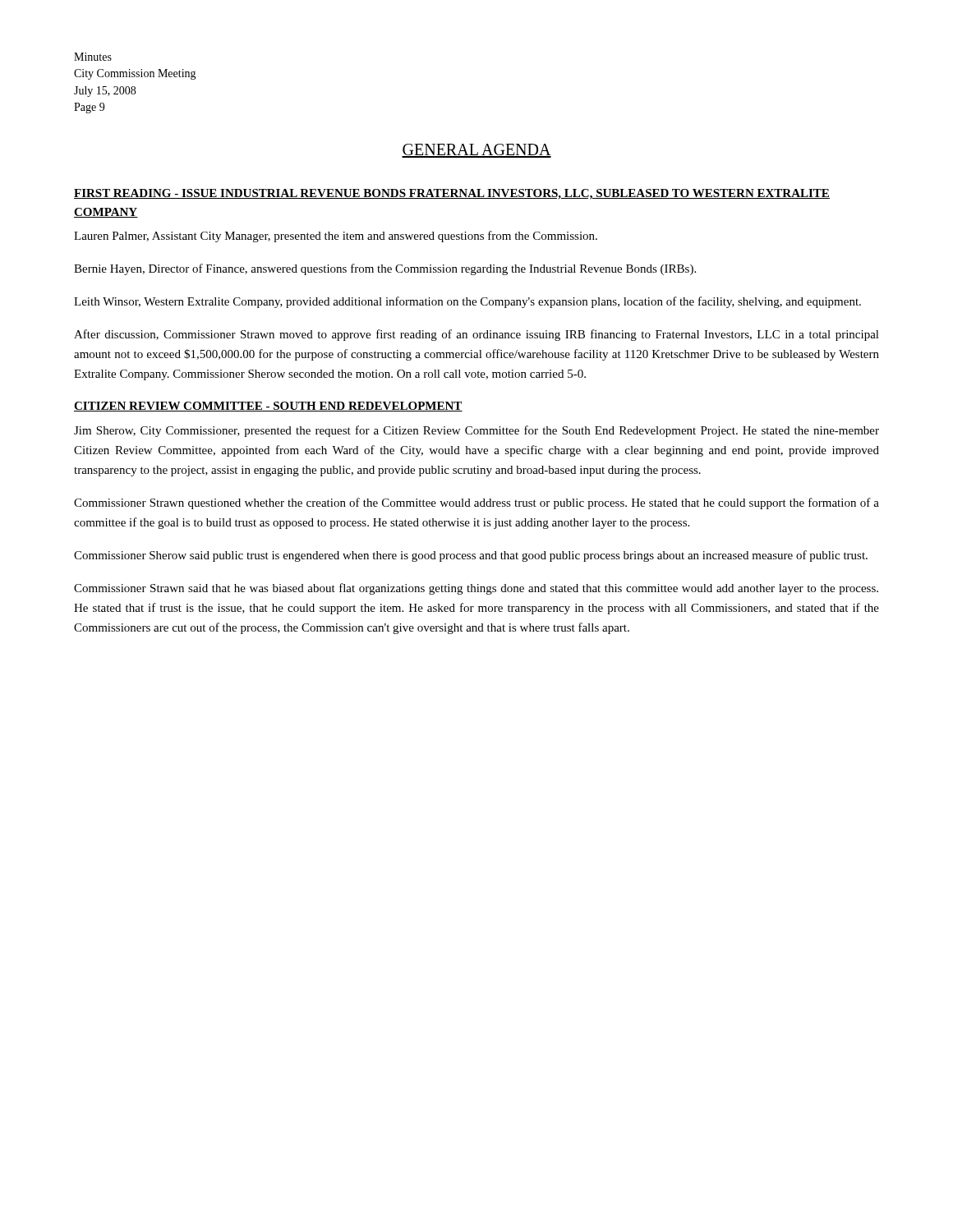Select the block starting "Leith Winsor, Western Extralite Company, provided"
This screenshot has width=953, height=1232.
(x=468, y=302)
